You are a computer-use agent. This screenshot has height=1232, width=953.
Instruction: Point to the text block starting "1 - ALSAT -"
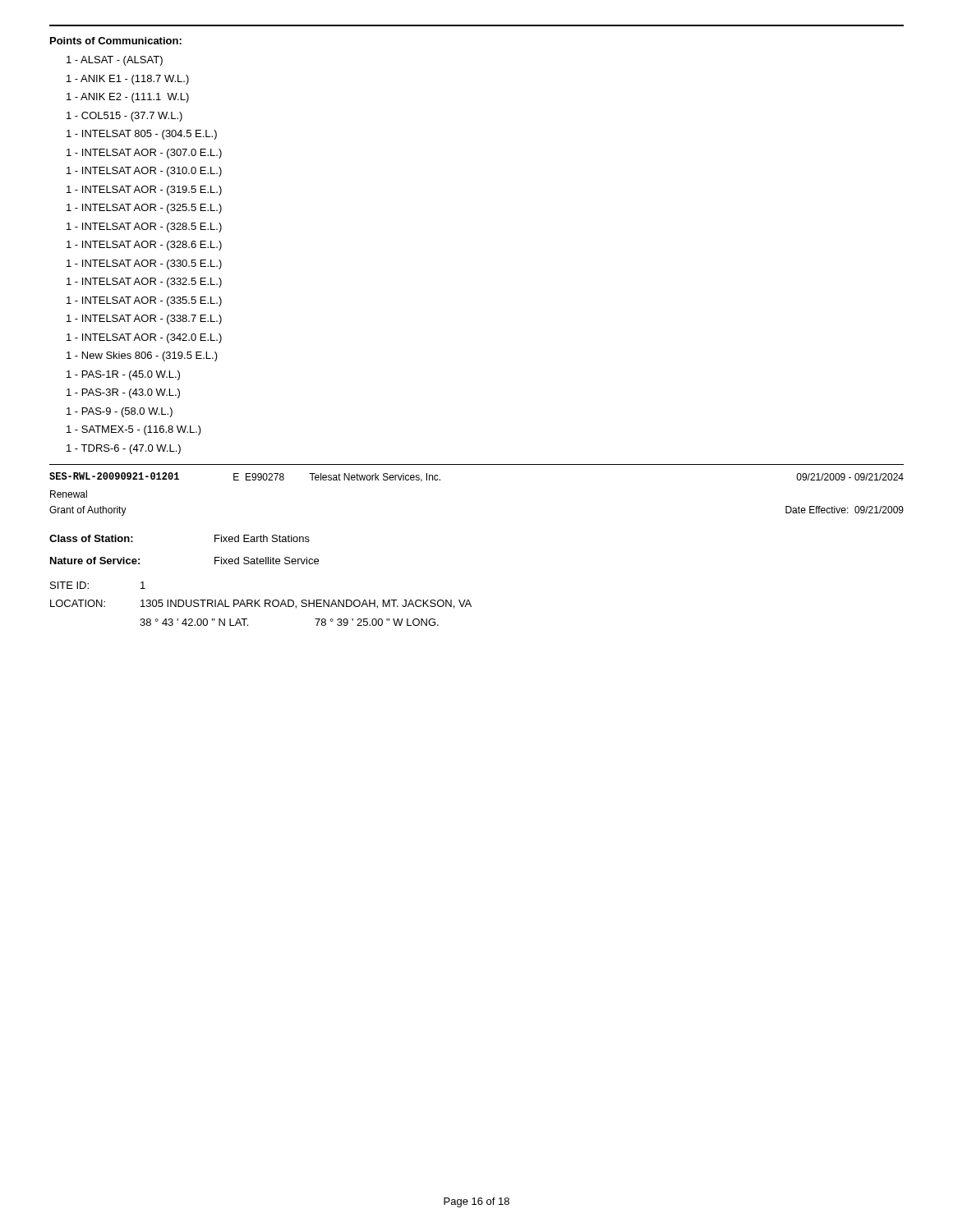click(114, 60)
